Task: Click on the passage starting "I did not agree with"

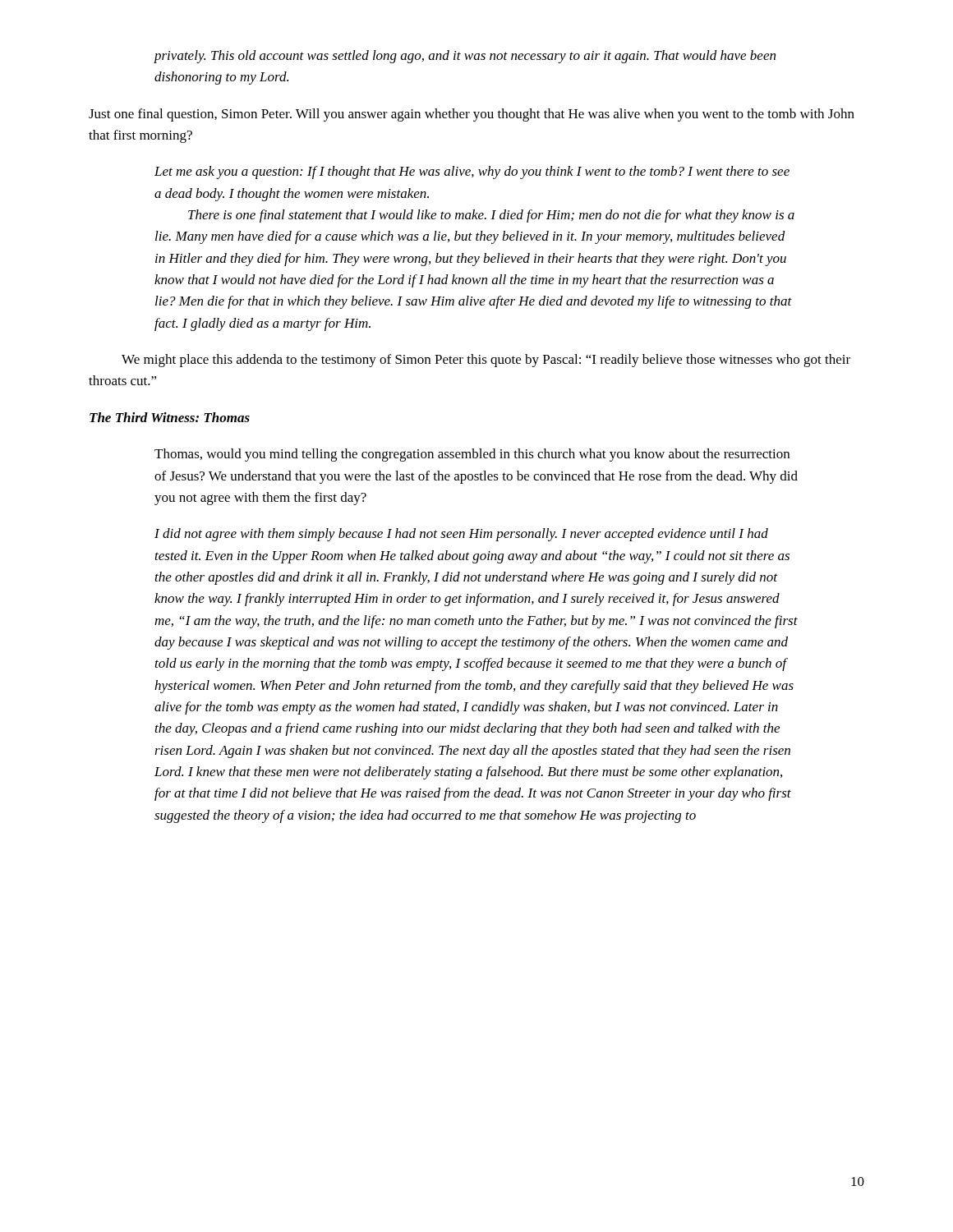Action: (x=476, y=675)
